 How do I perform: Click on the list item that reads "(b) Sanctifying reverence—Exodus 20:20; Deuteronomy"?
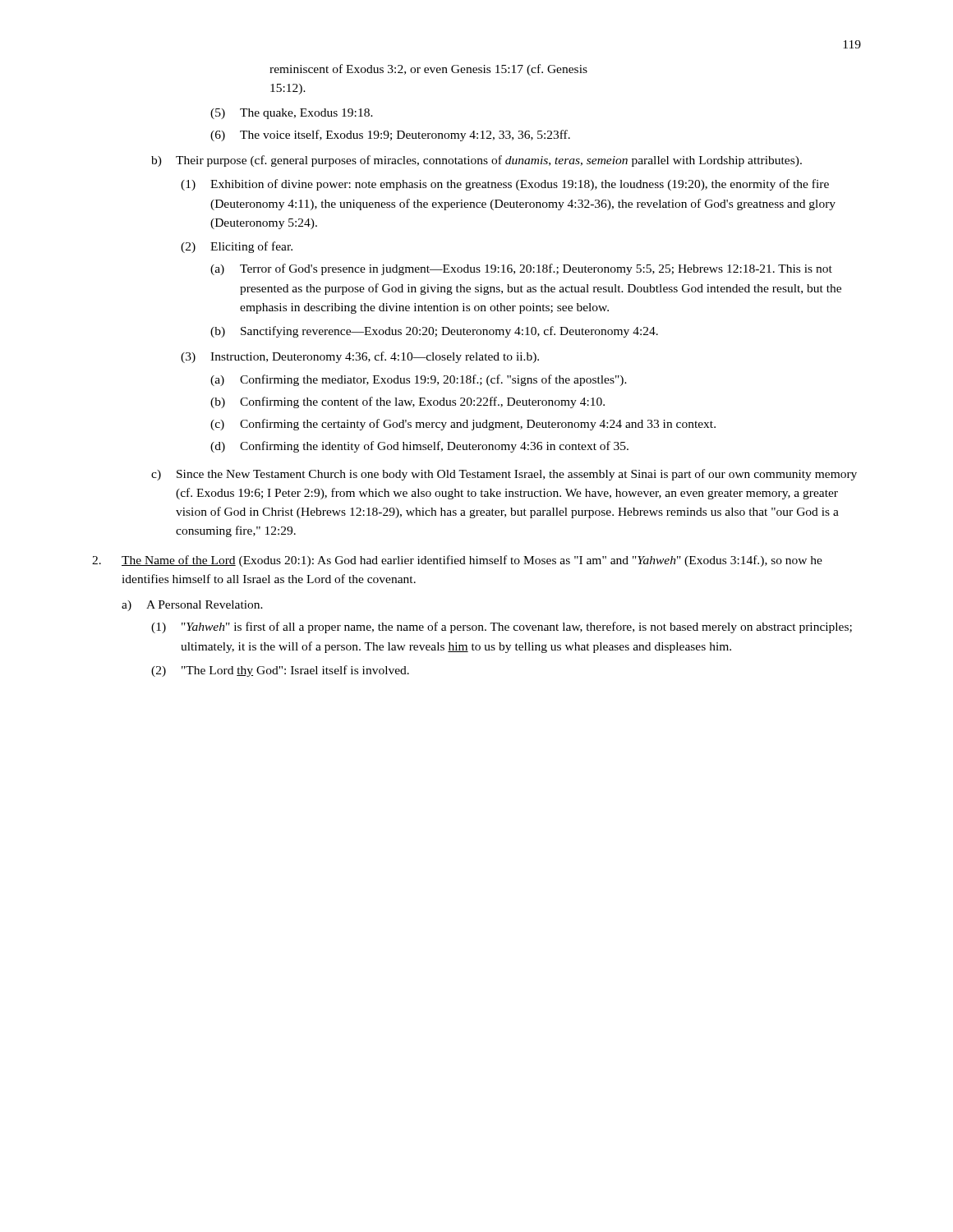[x=536, y=331]
